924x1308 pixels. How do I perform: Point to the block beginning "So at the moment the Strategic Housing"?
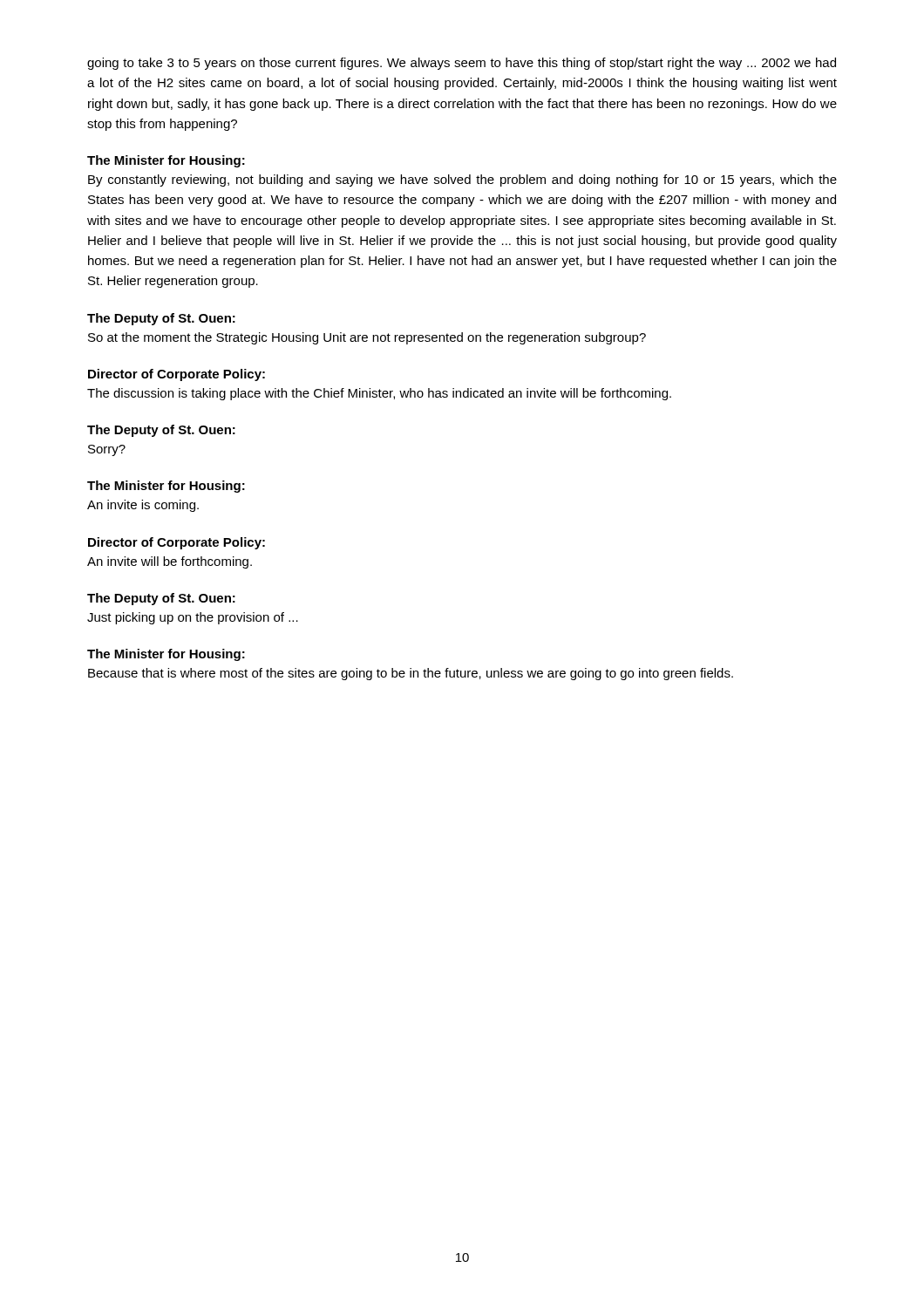pos(367,337)
